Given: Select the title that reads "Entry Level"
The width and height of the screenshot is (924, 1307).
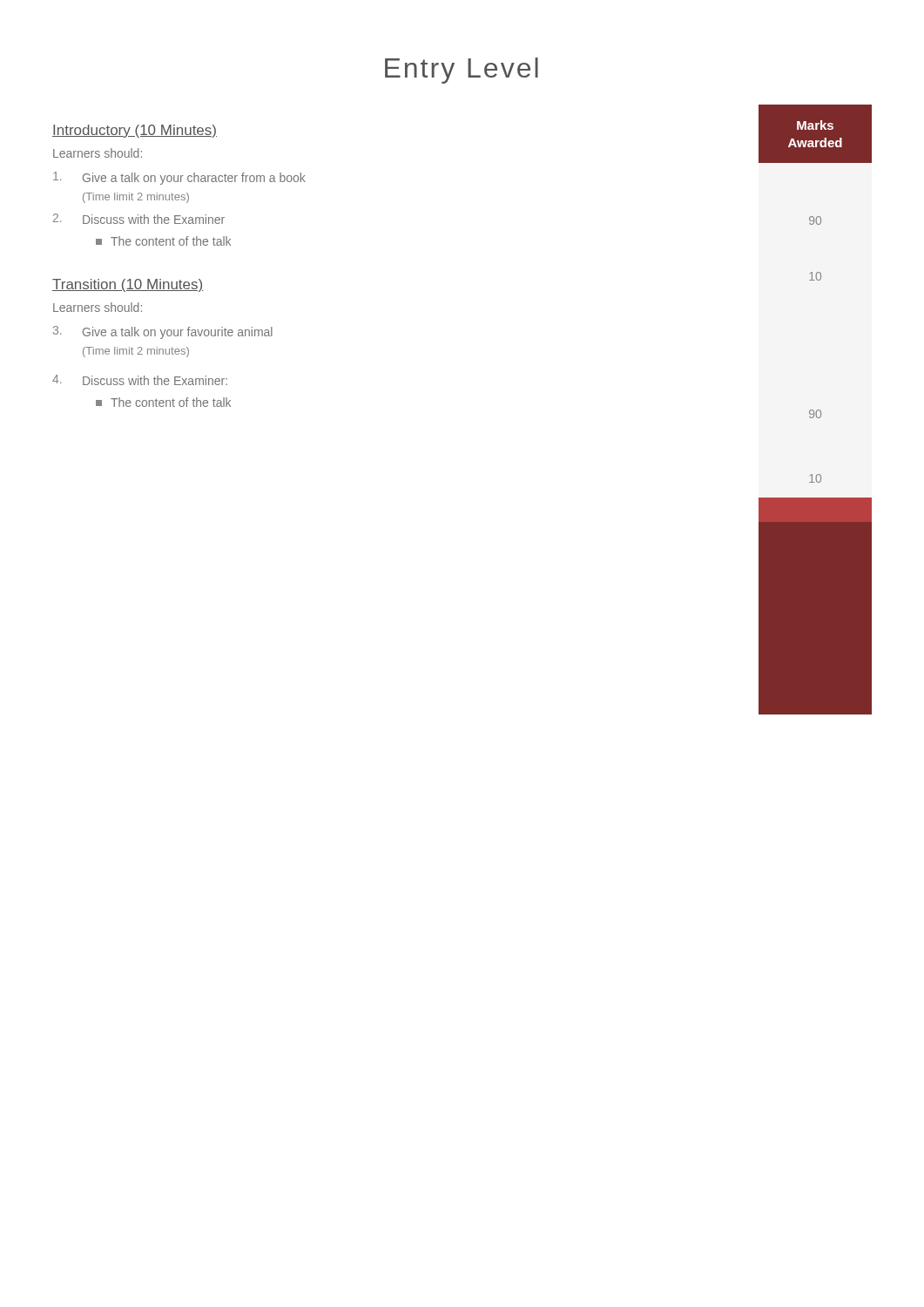Looking at the screenshot, I should tap(462, 68).
